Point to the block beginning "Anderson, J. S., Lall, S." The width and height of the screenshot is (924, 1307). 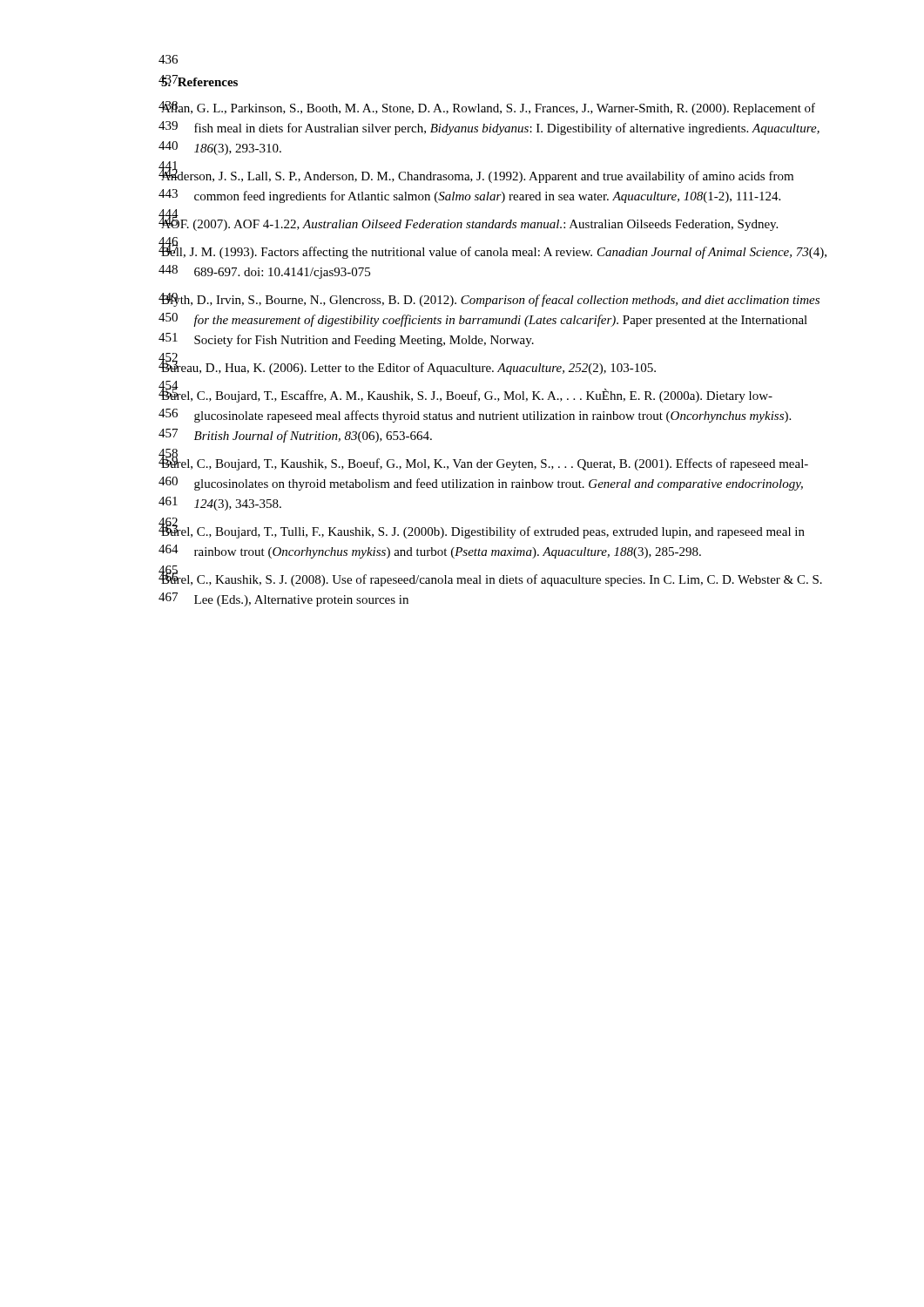point(495,187)
